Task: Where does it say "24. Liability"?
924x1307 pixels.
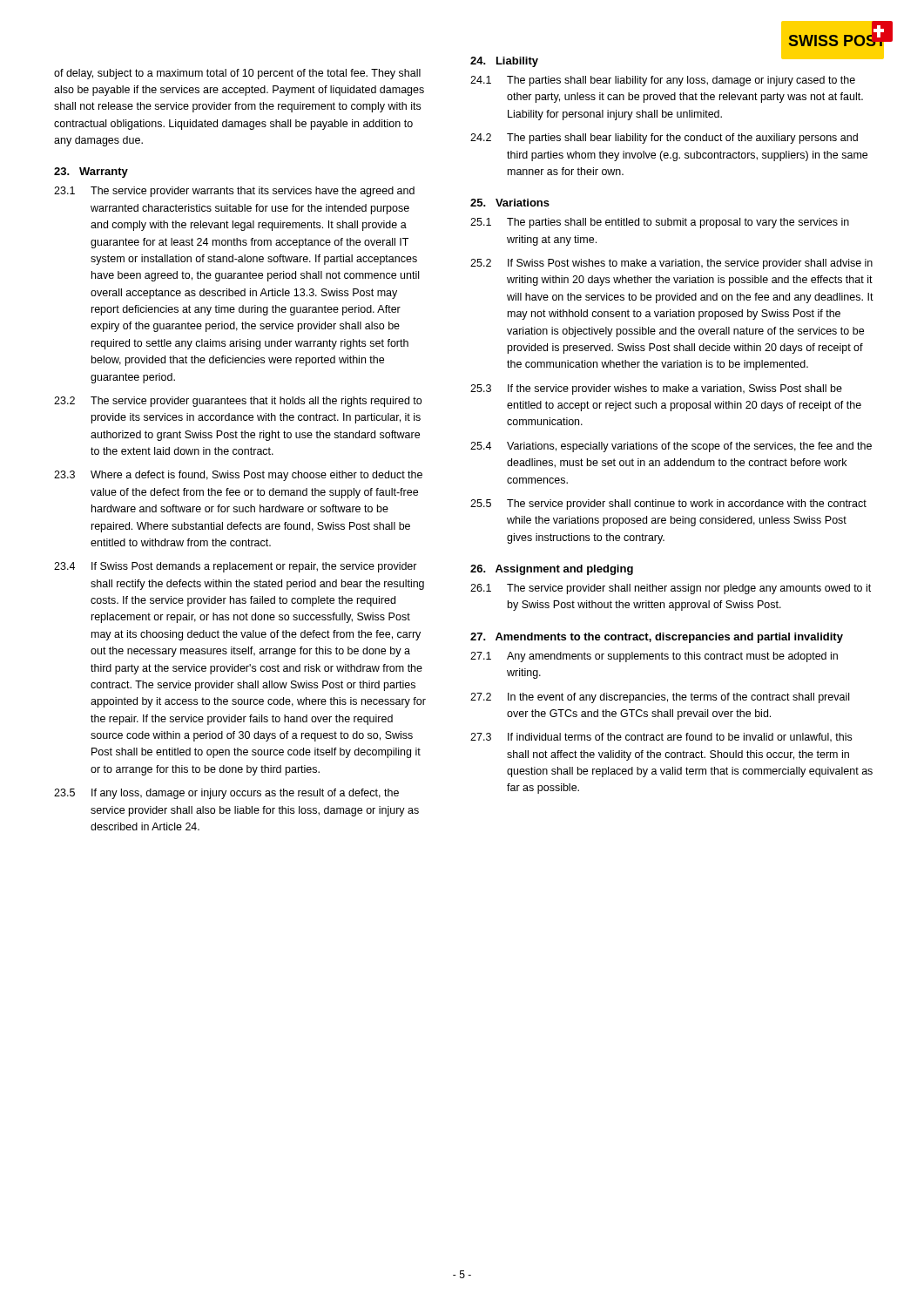Action: tap(504, 61)
